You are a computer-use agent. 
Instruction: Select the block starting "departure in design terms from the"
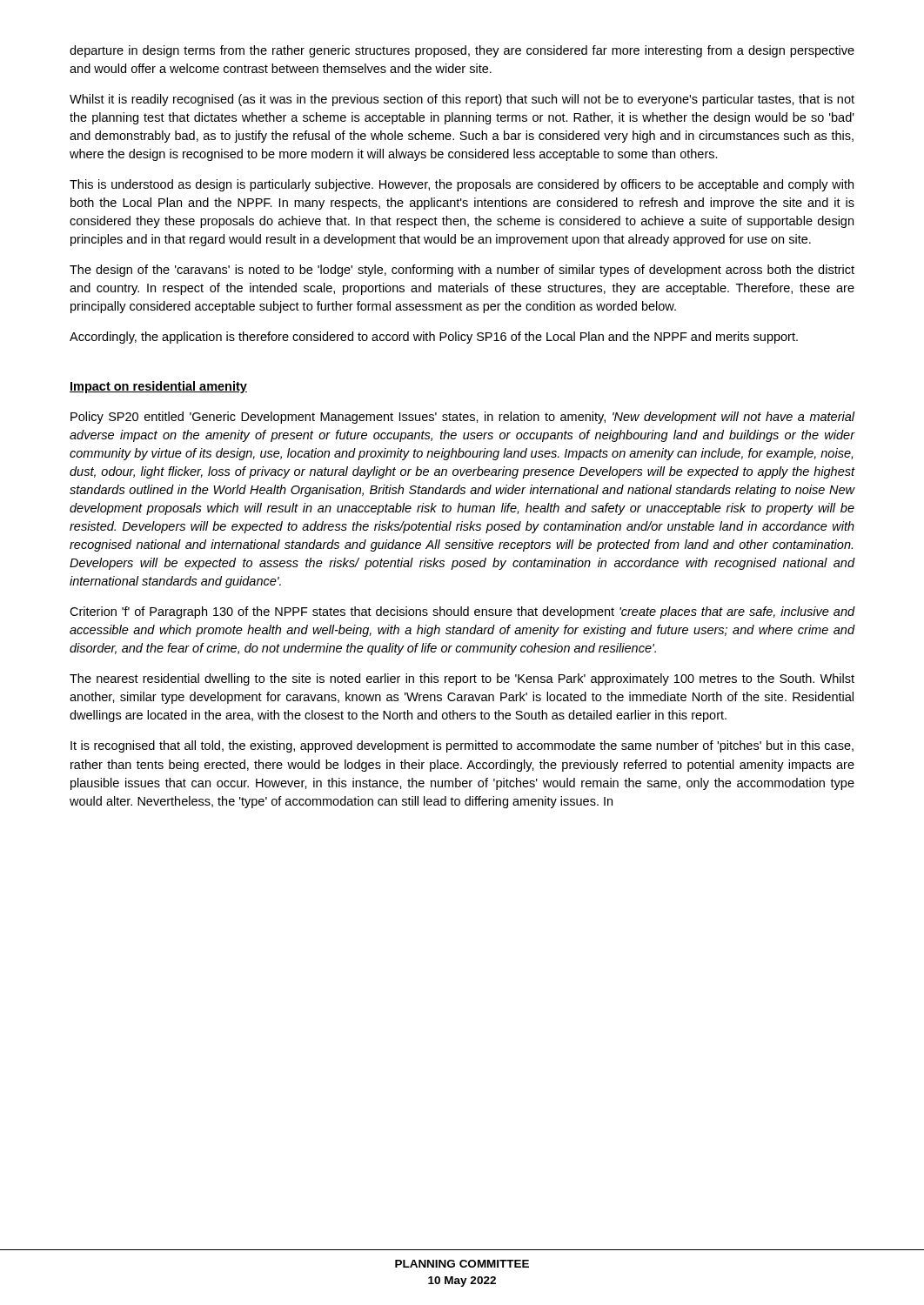[462, 60]
